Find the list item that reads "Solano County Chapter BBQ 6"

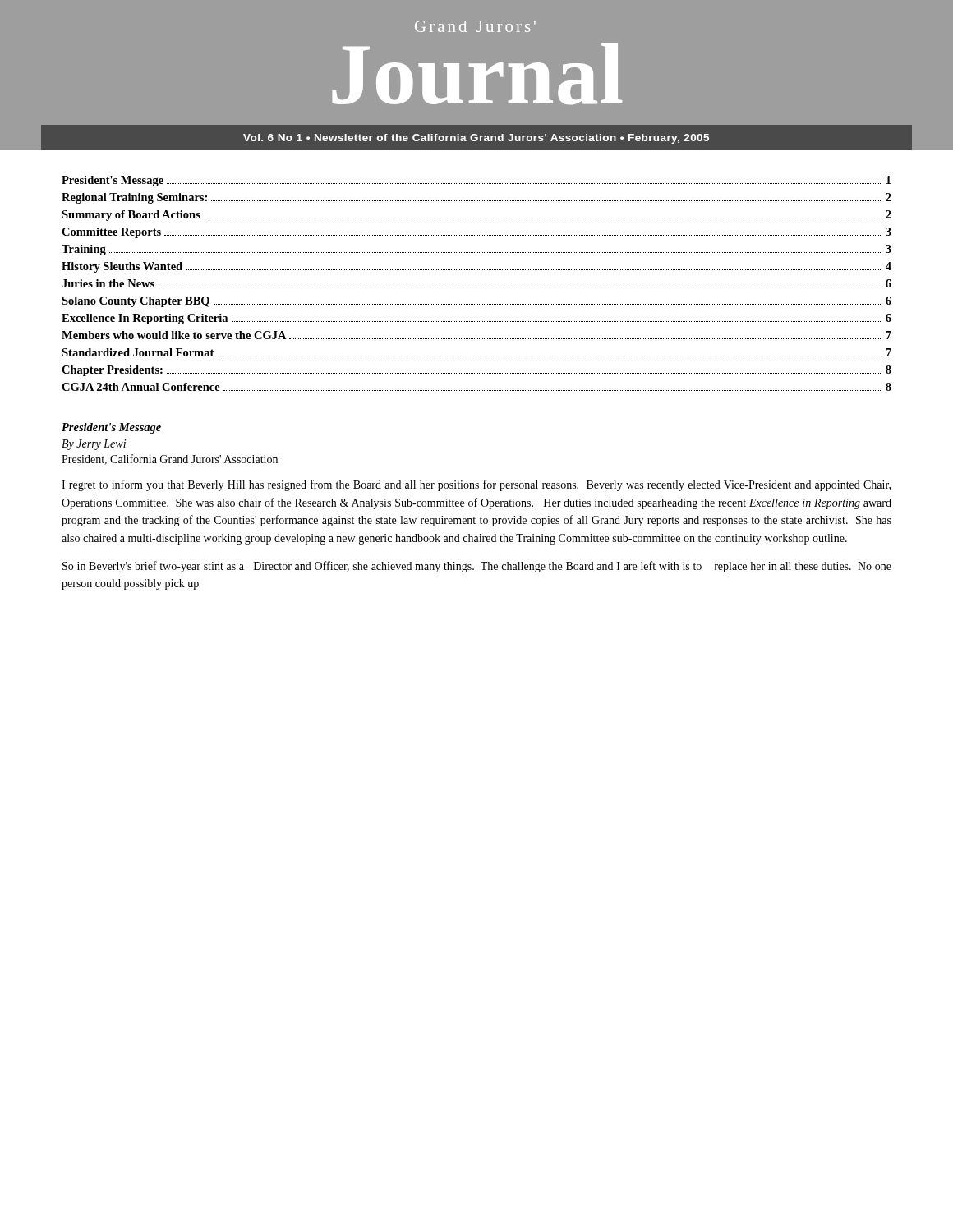476,301
